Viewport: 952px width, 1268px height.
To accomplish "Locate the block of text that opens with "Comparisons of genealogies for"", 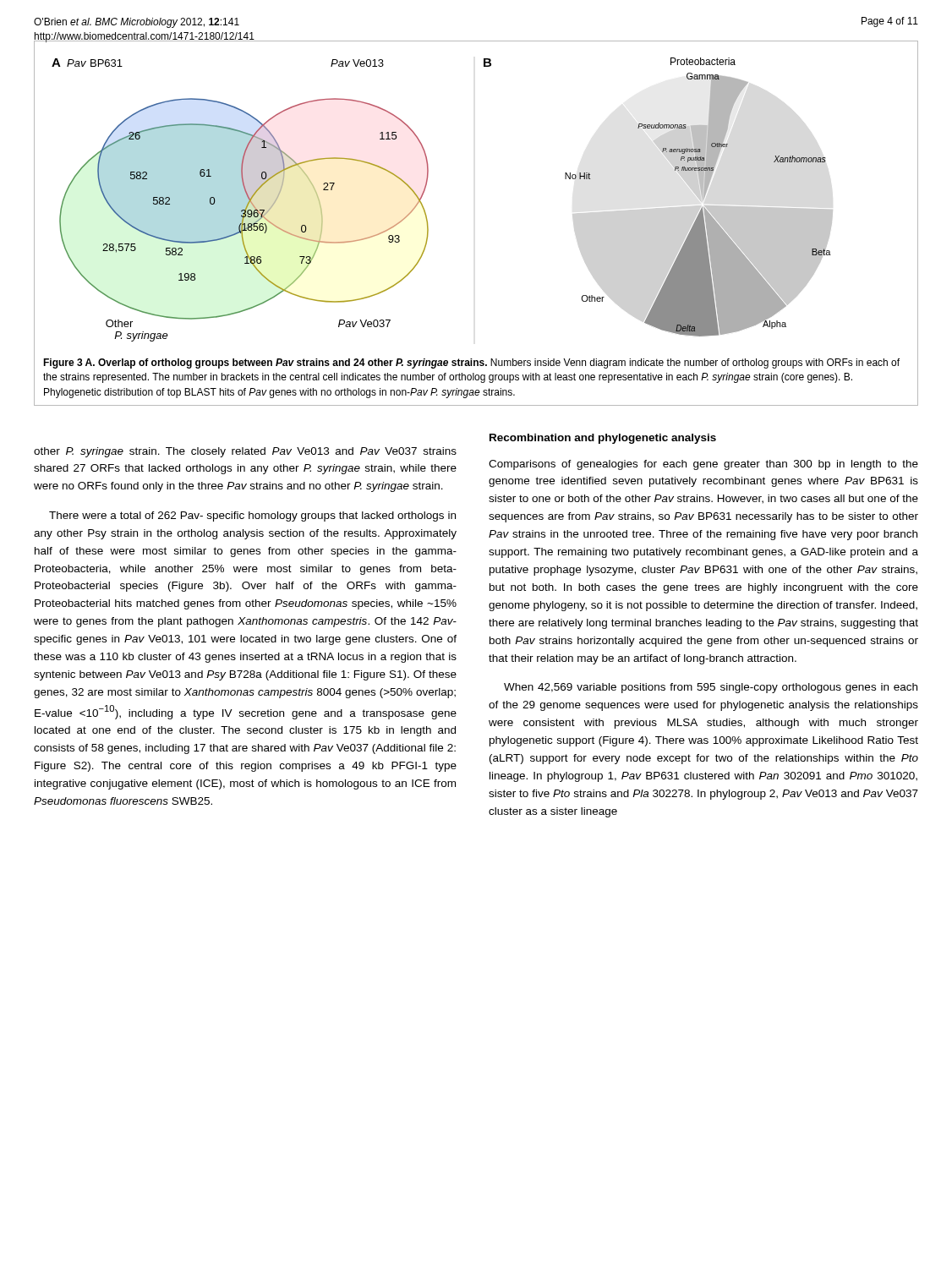I will tap(703, 638).
